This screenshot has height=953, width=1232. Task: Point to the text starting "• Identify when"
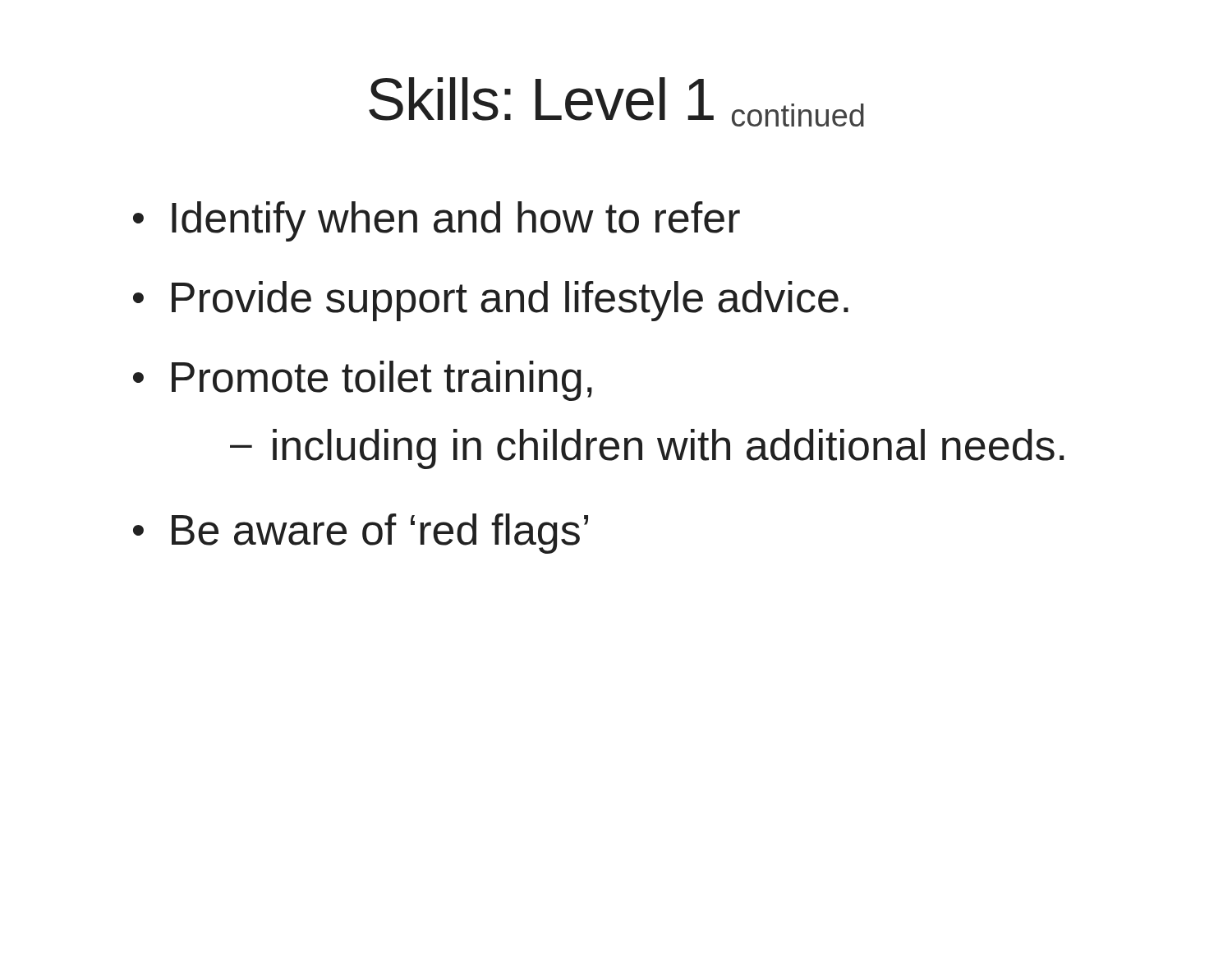(436, 218)
